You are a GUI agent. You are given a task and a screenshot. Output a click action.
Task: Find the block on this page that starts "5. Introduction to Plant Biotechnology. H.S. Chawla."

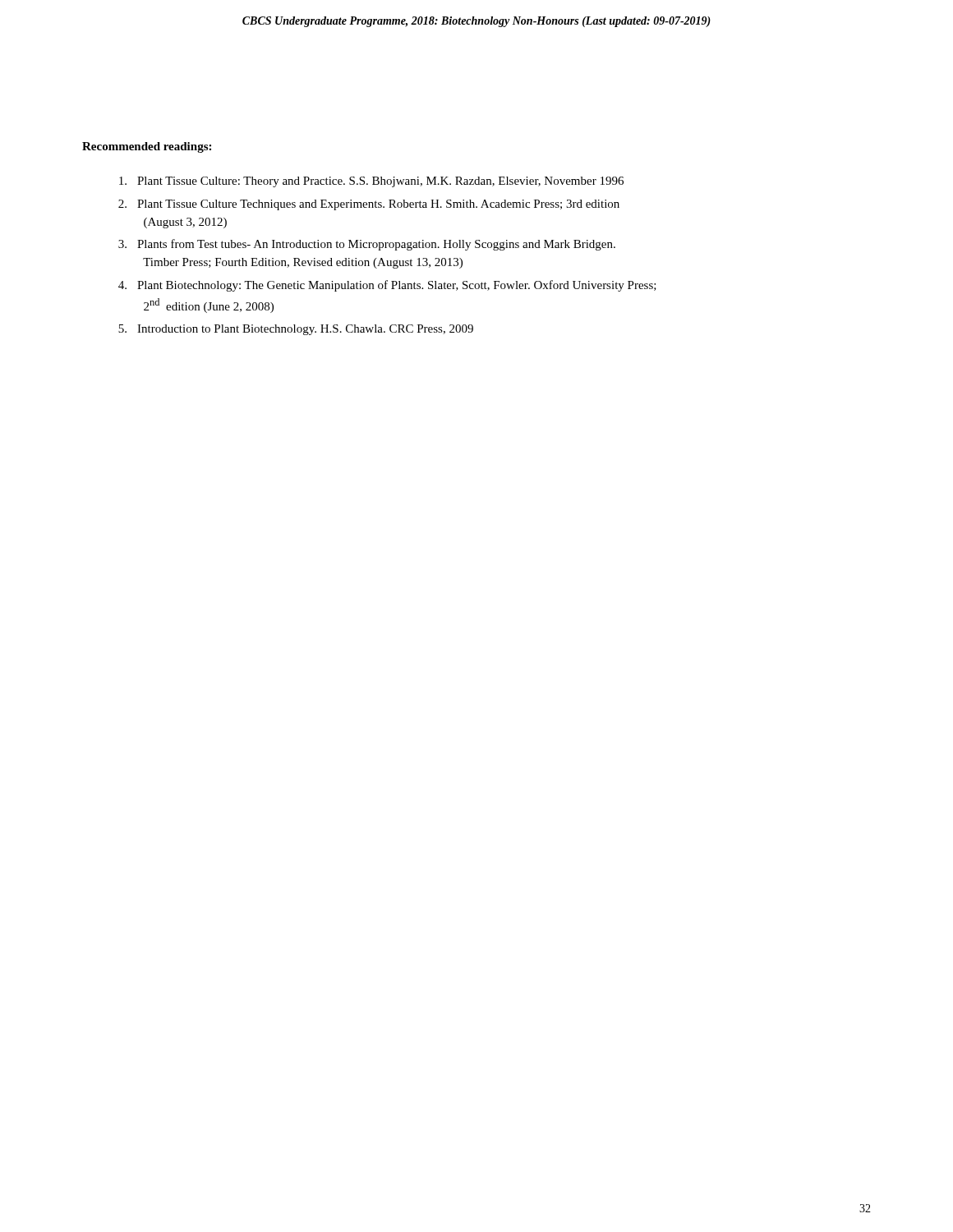click(x=476, y=329)
